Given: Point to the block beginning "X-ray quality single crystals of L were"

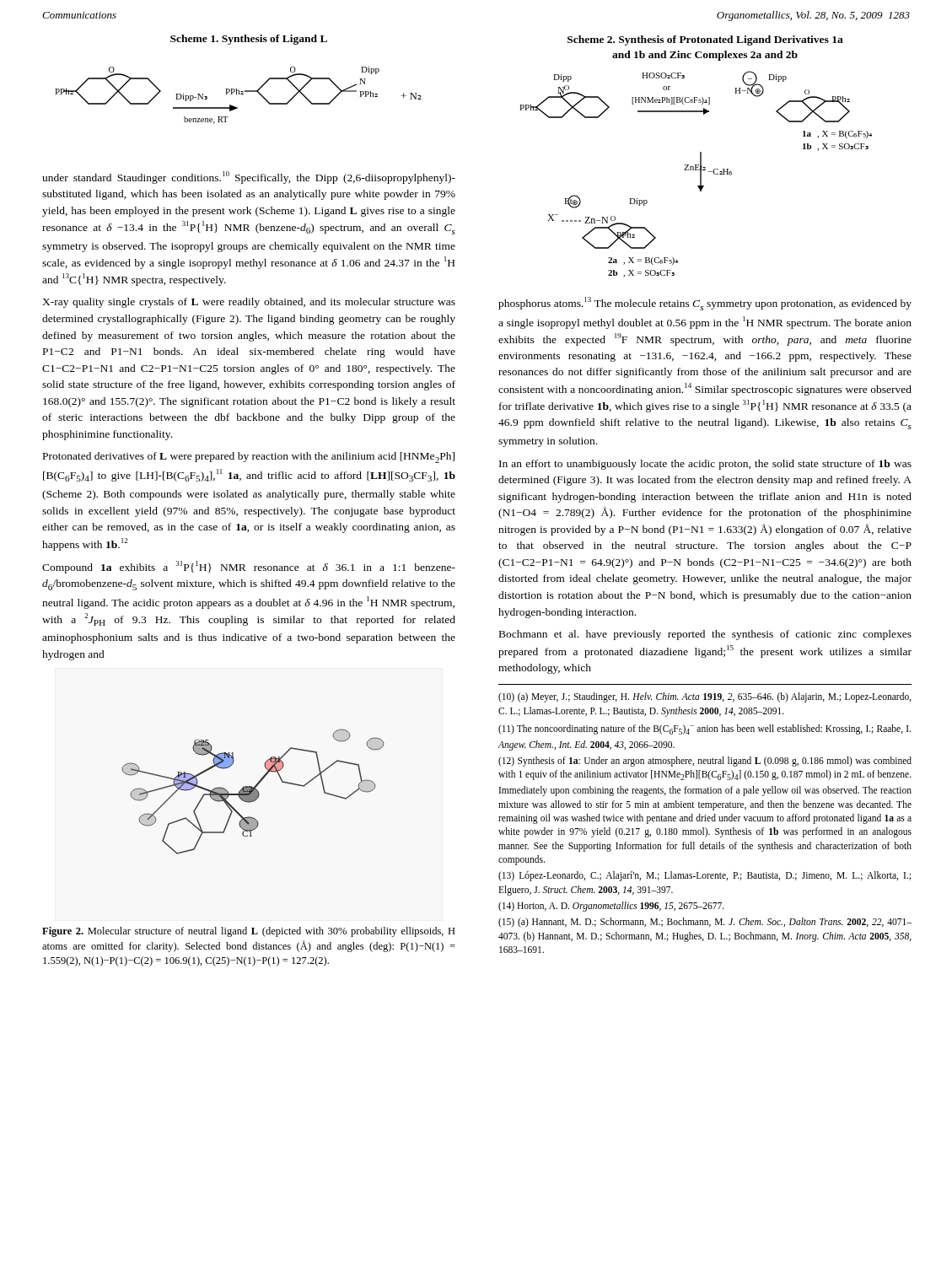Looking at the screenshot, I should tap(249, 368).
